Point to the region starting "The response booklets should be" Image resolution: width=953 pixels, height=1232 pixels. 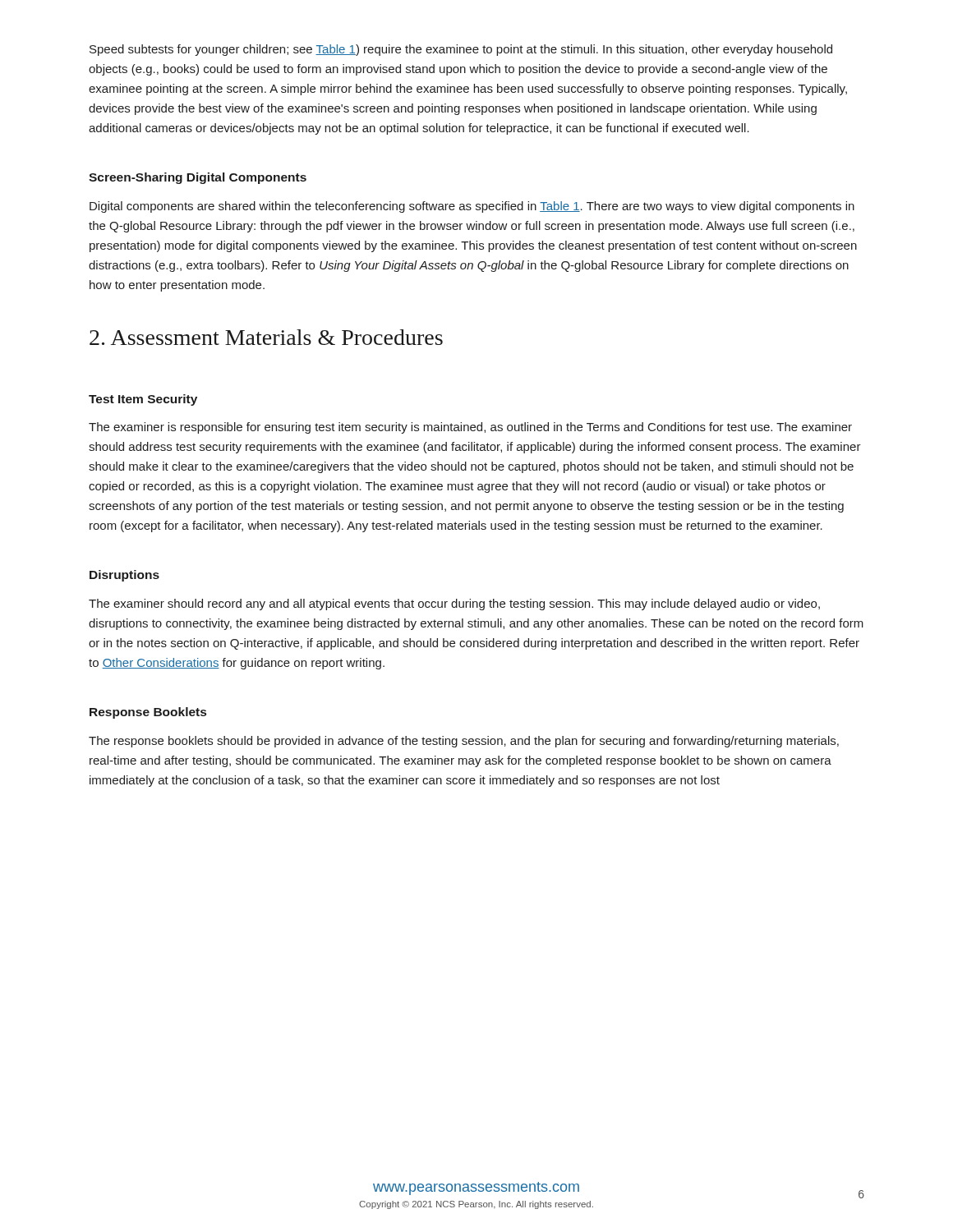click(476, 761)
